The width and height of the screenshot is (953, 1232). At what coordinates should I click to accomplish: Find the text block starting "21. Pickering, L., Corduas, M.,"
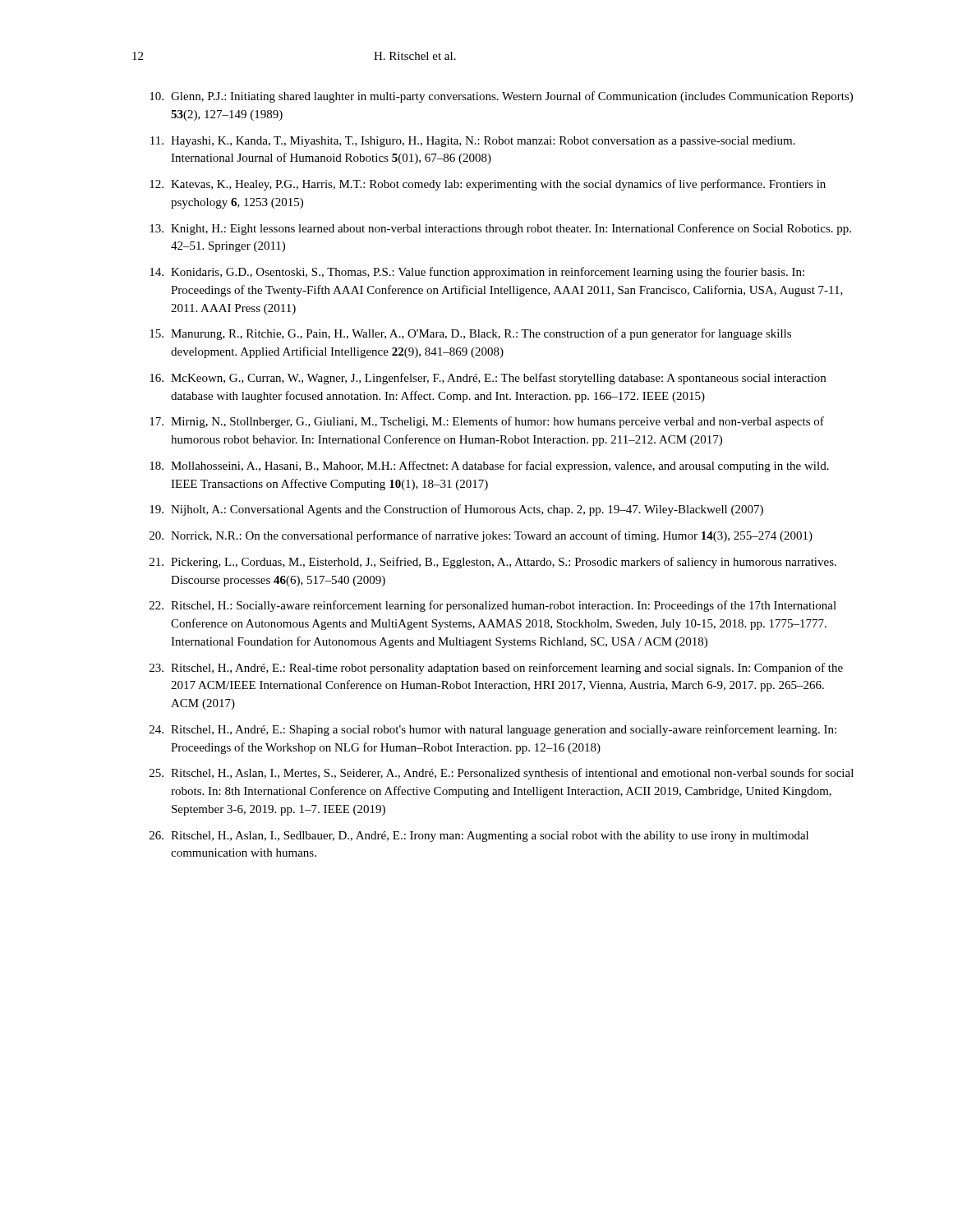coord(493,571)
